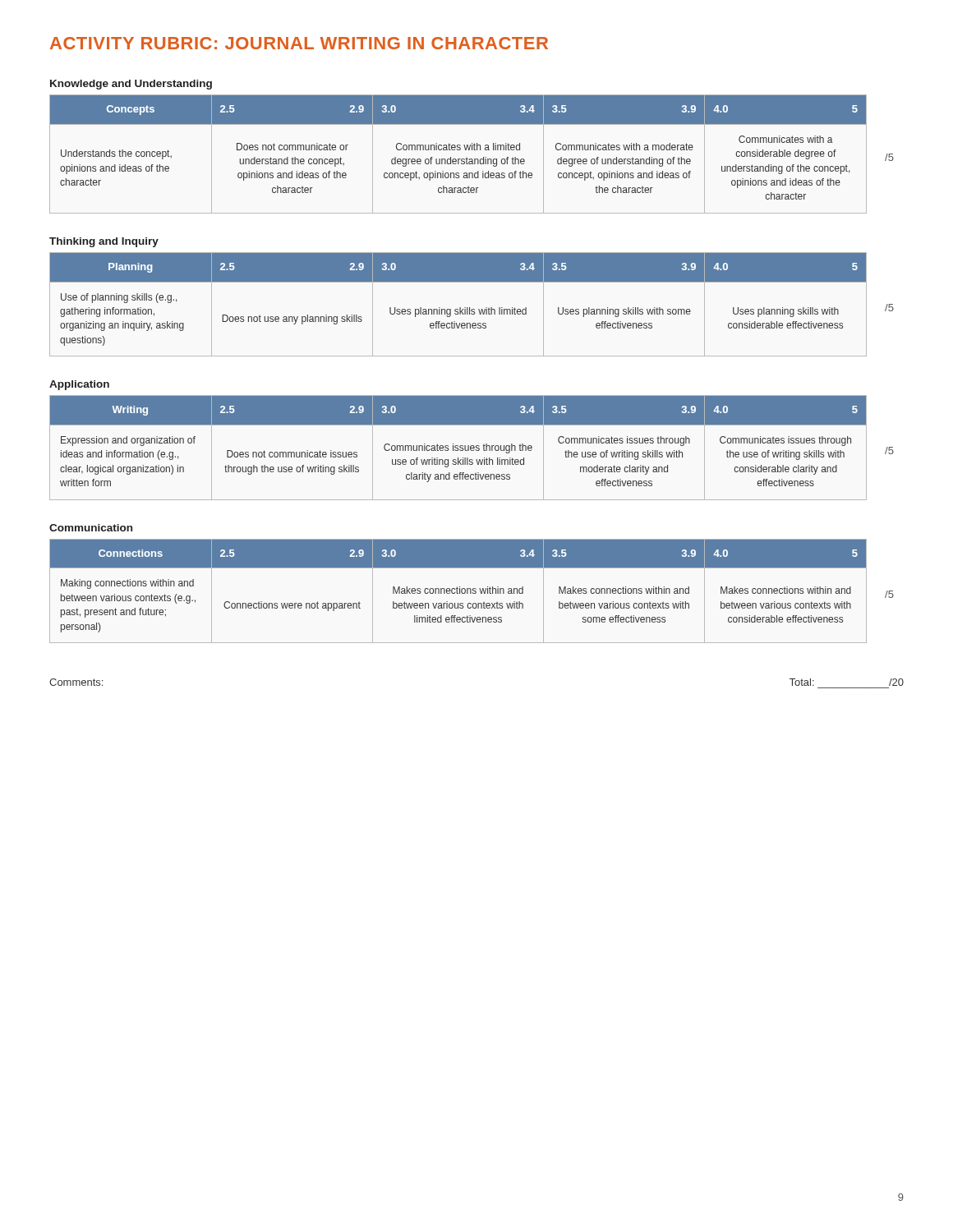The width and height of the screenshot is (953, 1232).
Task: Locate the table with the text "Connections"
Action: pyautogui.click(x=458, y=594)
